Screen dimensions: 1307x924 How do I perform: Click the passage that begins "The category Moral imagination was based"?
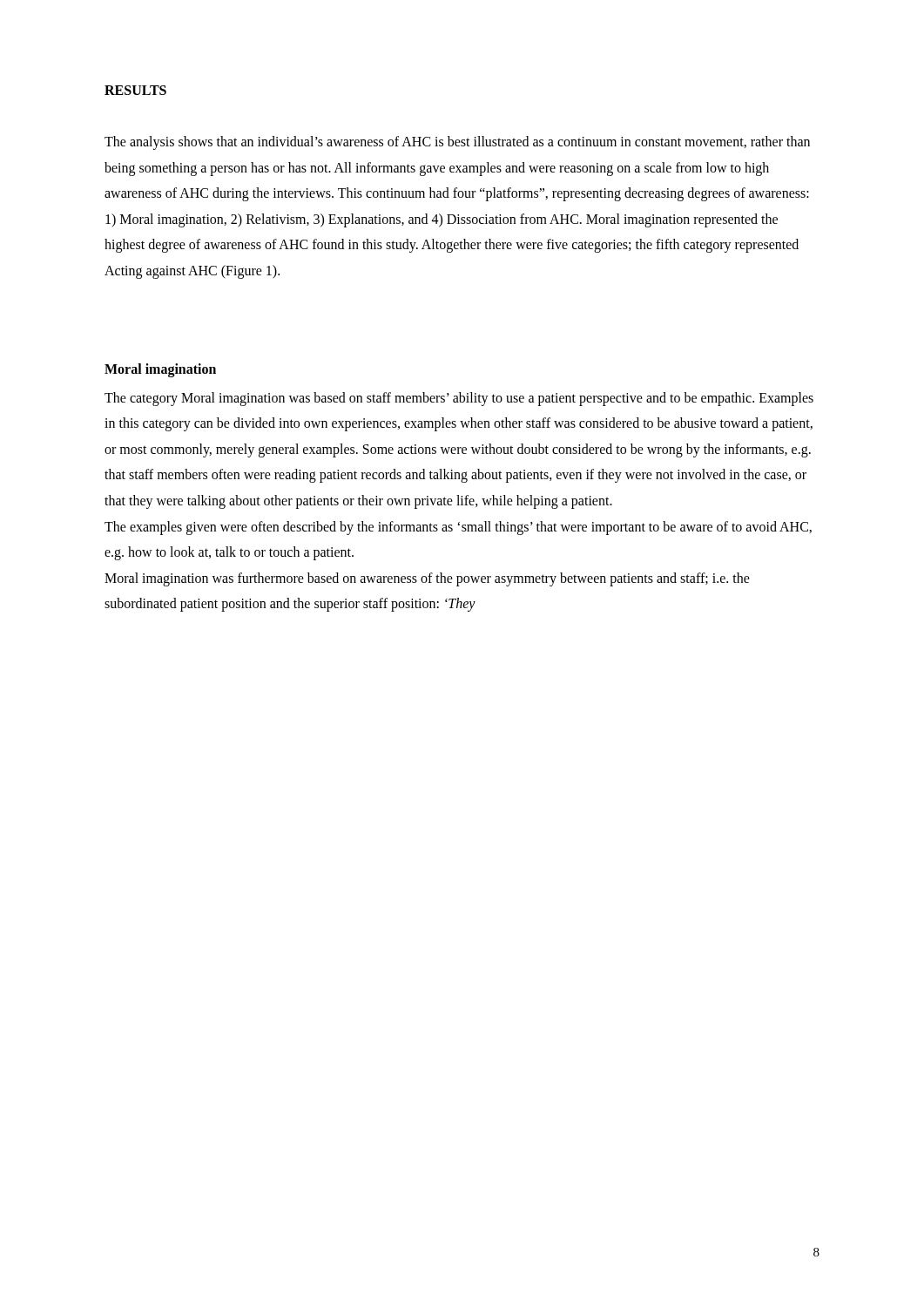pyautogui.click(x=459, y=449)
